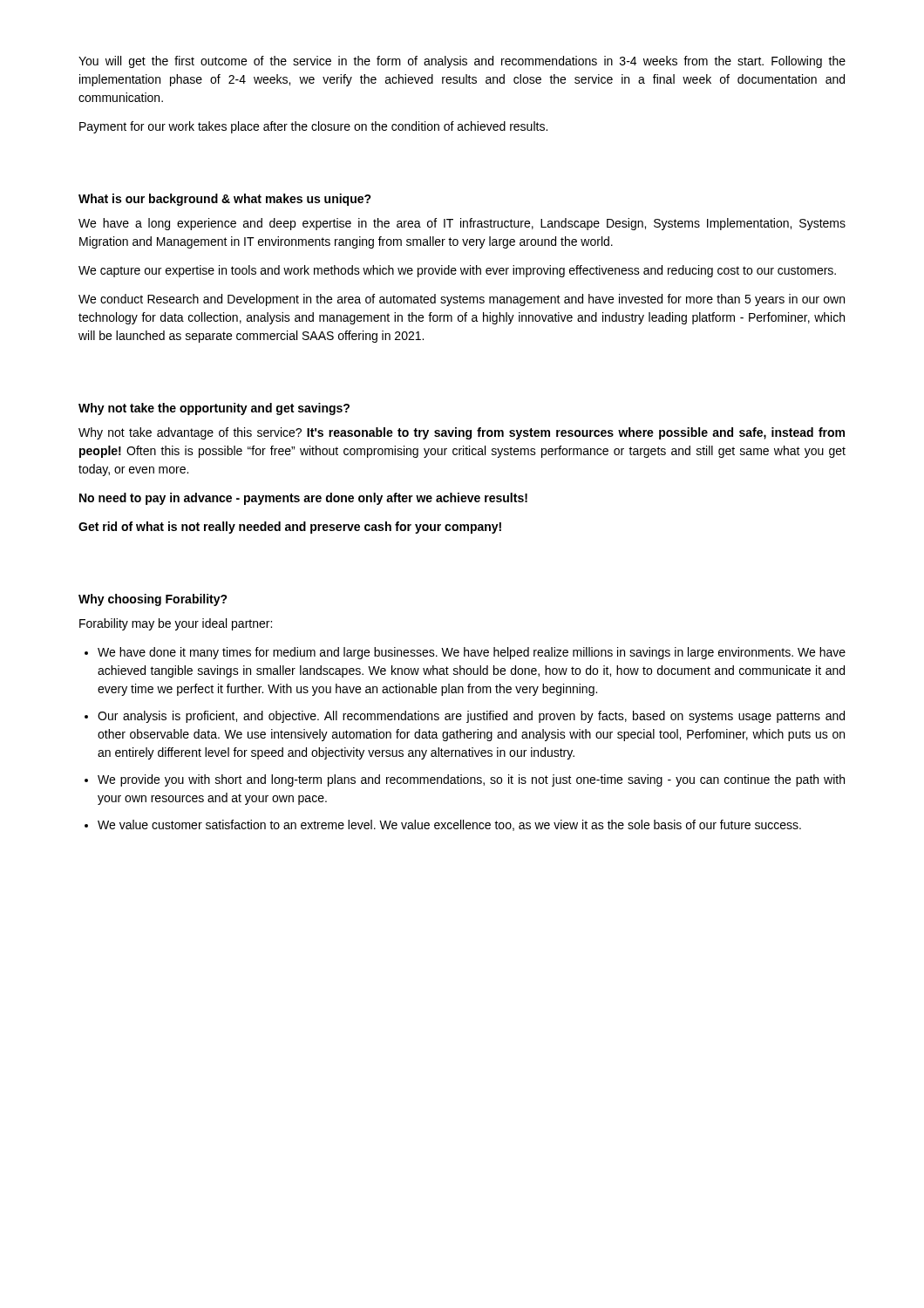924x1308 pixels.
Task: Find the block on this page that starts "We have a"
Action: (x=462, y=233)
